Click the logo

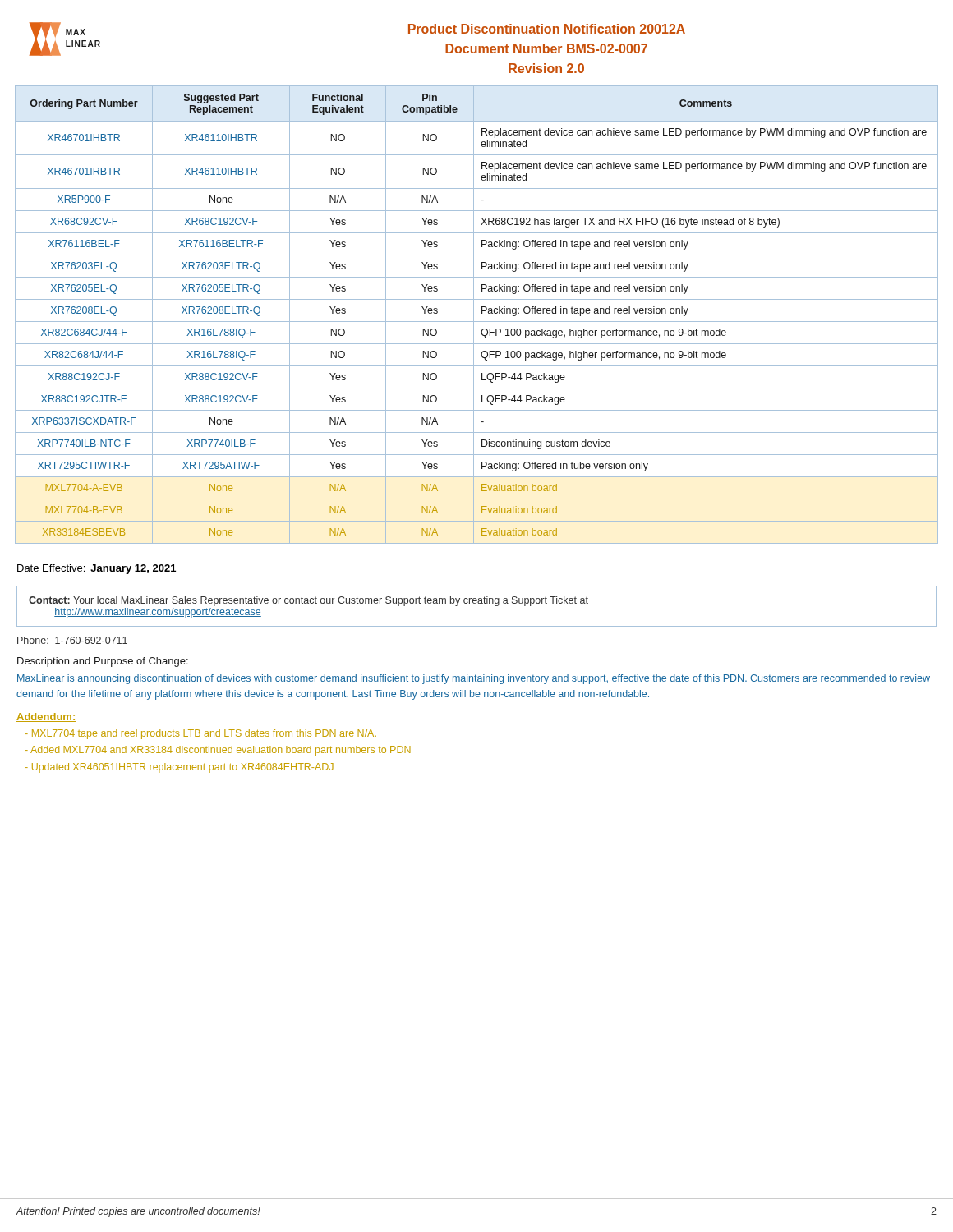tap(90, 41)
